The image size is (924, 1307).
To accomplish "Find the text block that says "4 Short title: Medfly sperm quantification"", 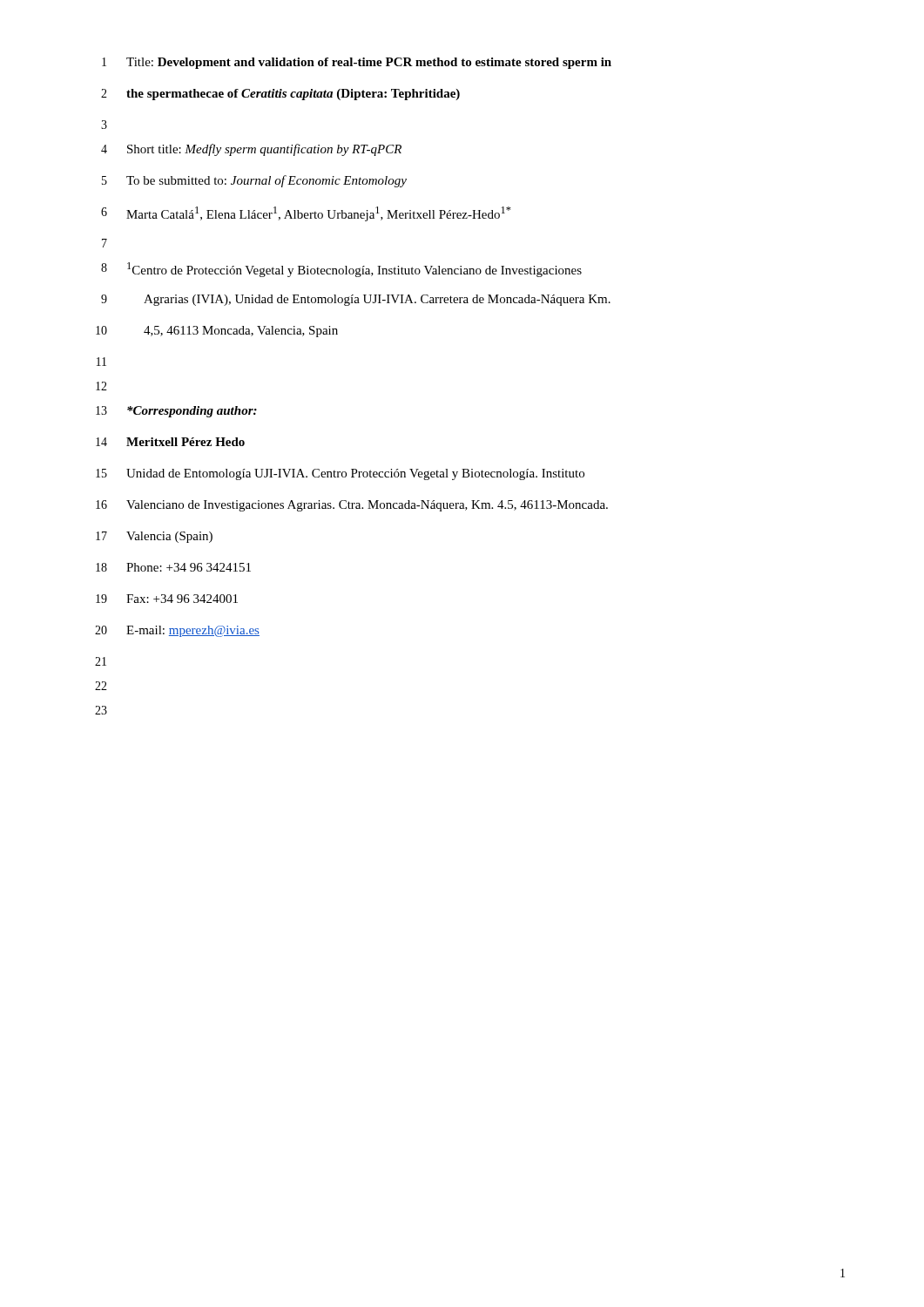I will pyautogui.click(x=251, y=150).
